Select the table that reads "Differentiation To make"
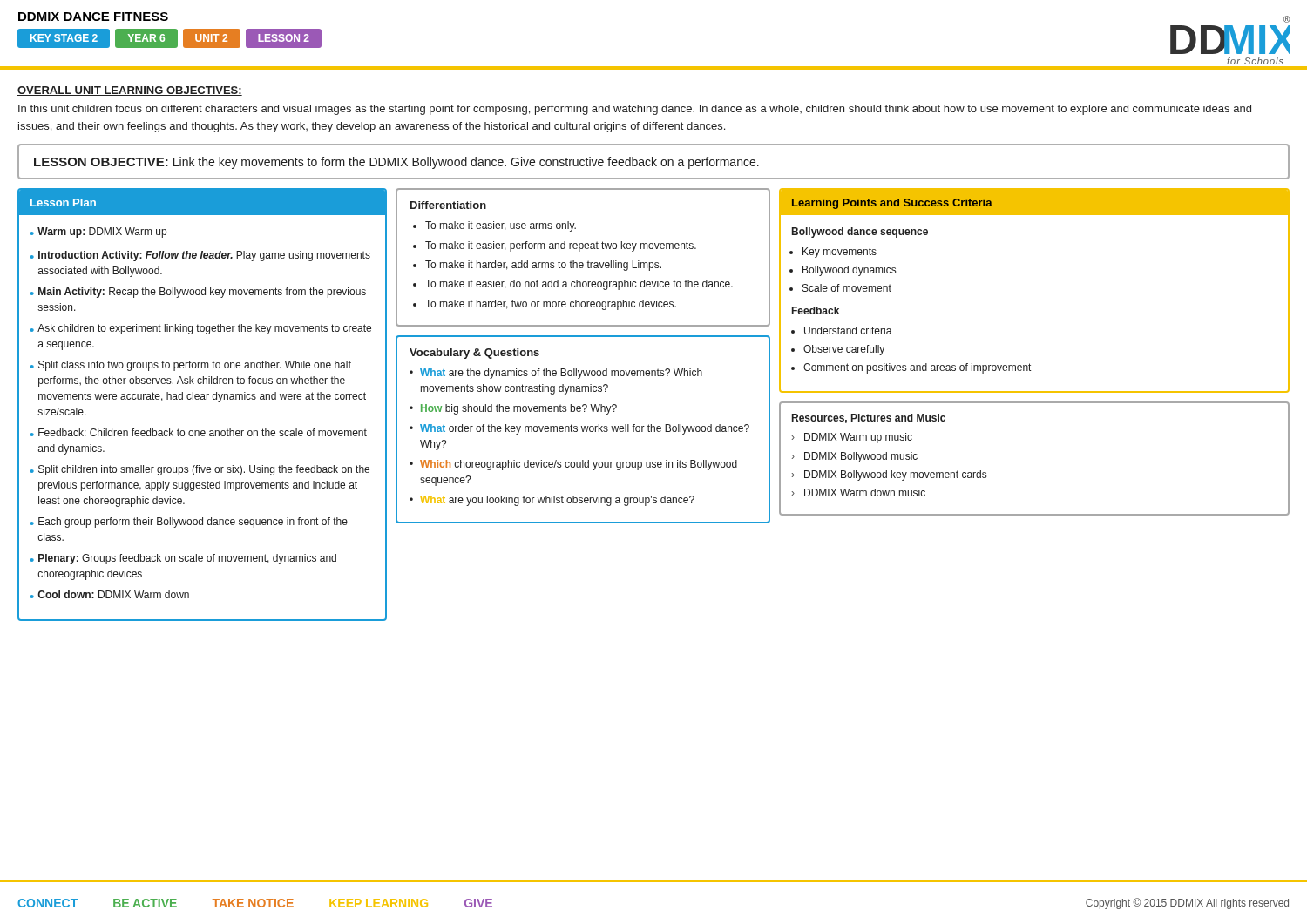The height and width of the screenshot is (924, 1307). pyautogui.click(x=583, y=258)
